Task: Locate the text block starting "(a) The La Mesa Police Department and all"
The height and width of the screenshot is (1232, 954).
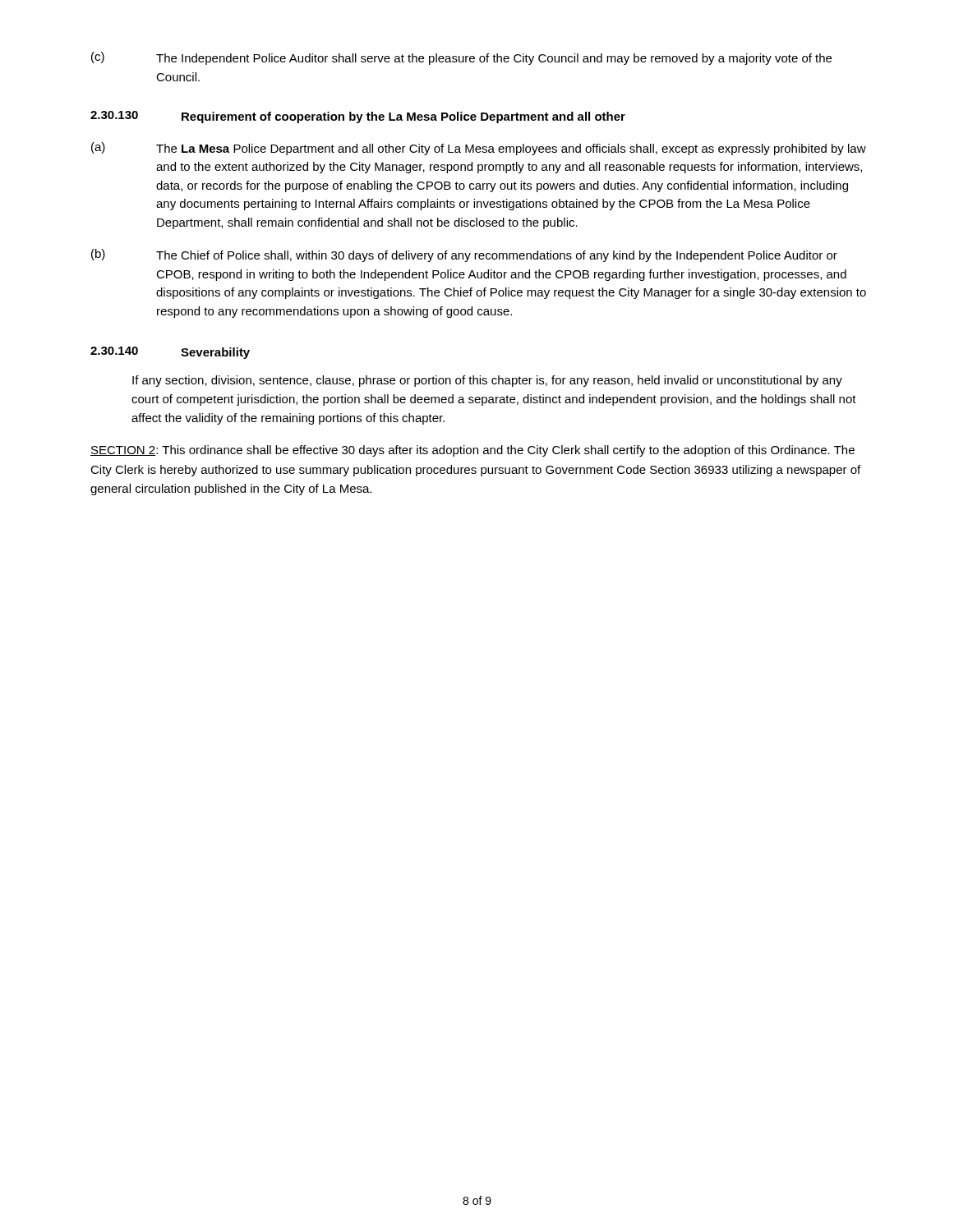Action: [481, 185]
